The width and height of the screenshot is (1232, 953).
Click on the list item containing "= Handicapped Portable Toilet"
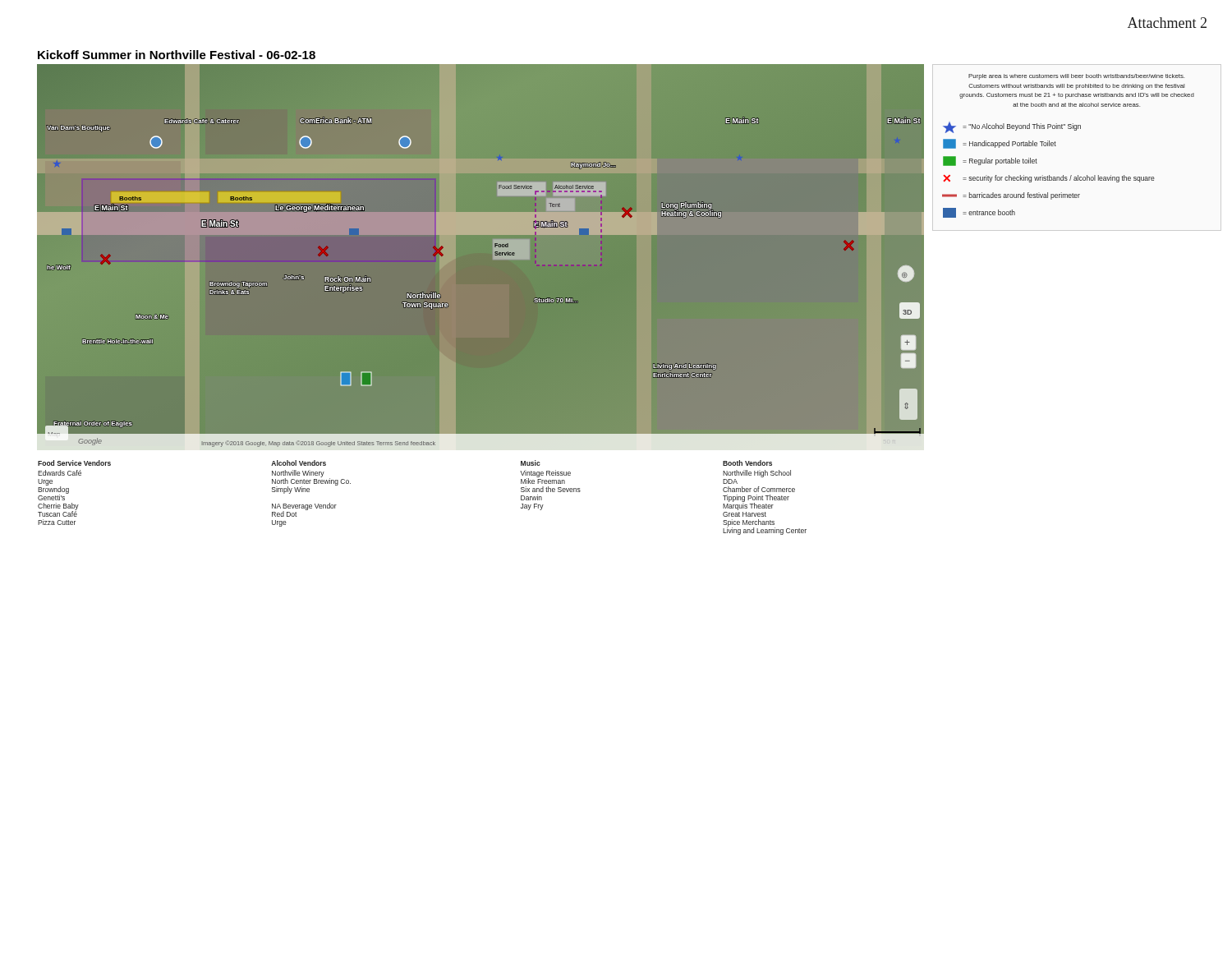click(x=999, y=144)
